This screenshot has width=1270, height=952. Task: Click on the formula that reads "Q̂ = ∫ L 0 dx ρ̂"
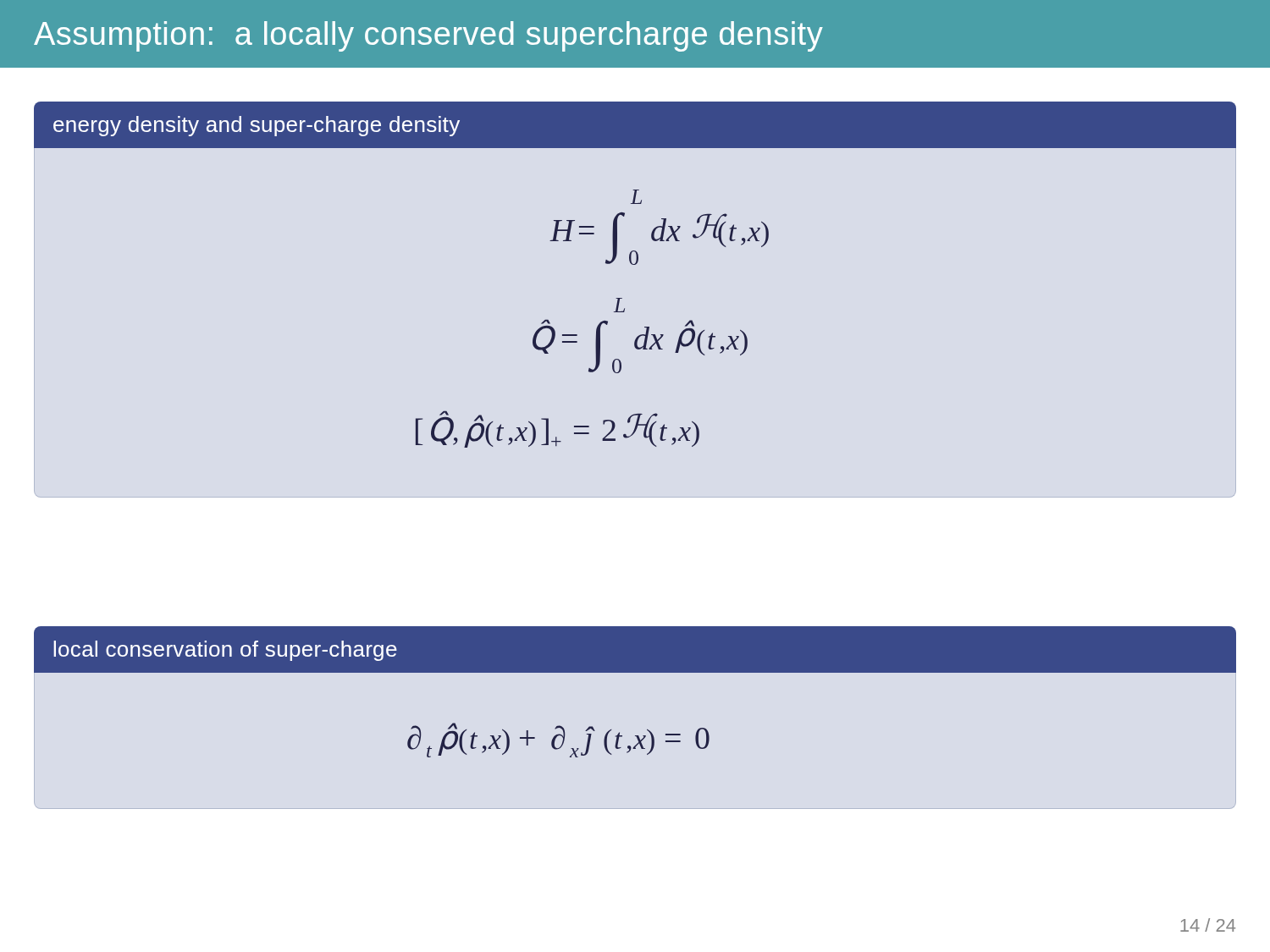coord(635,335)
